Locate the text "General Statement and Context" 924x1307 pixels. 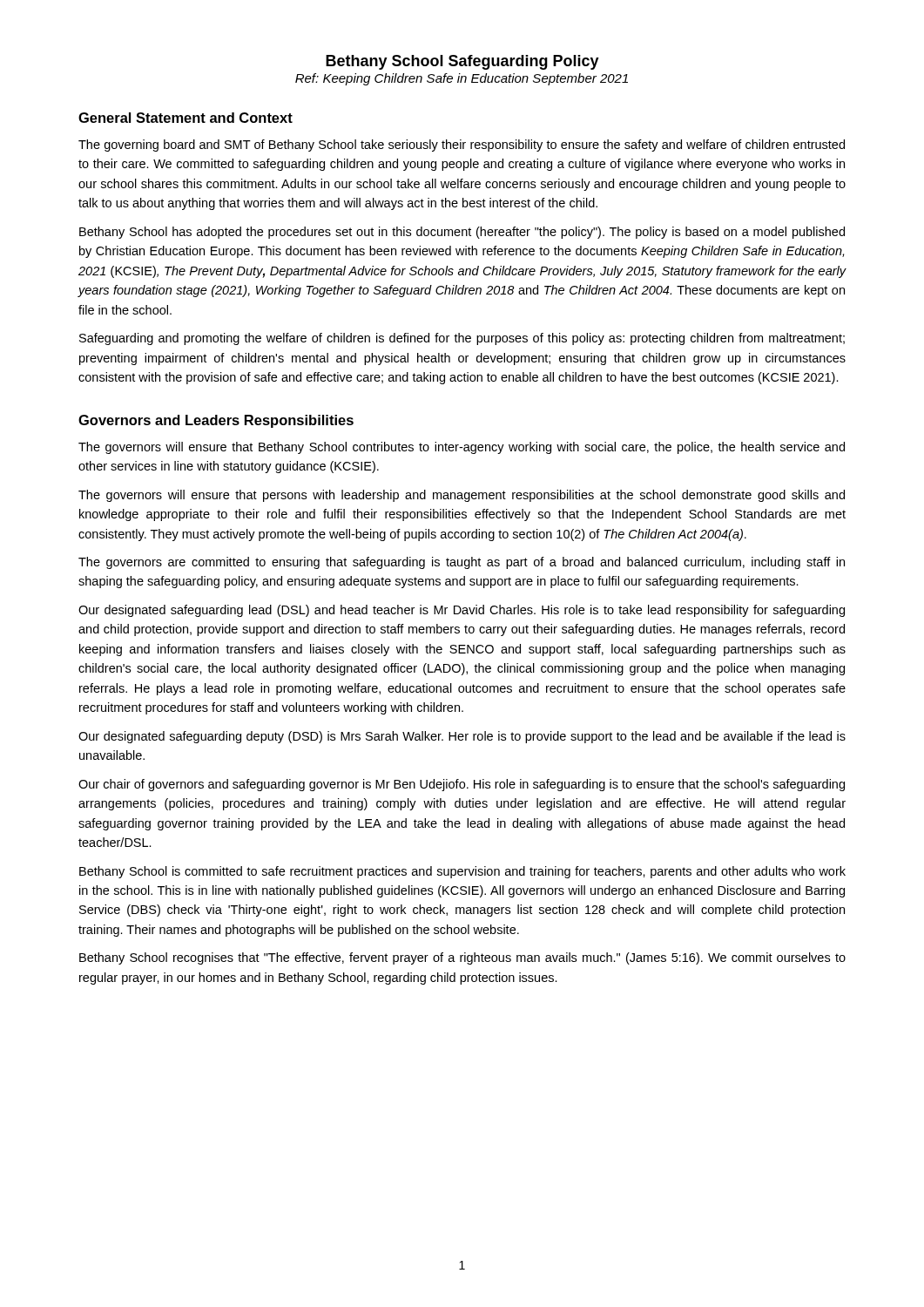[185, 118]
